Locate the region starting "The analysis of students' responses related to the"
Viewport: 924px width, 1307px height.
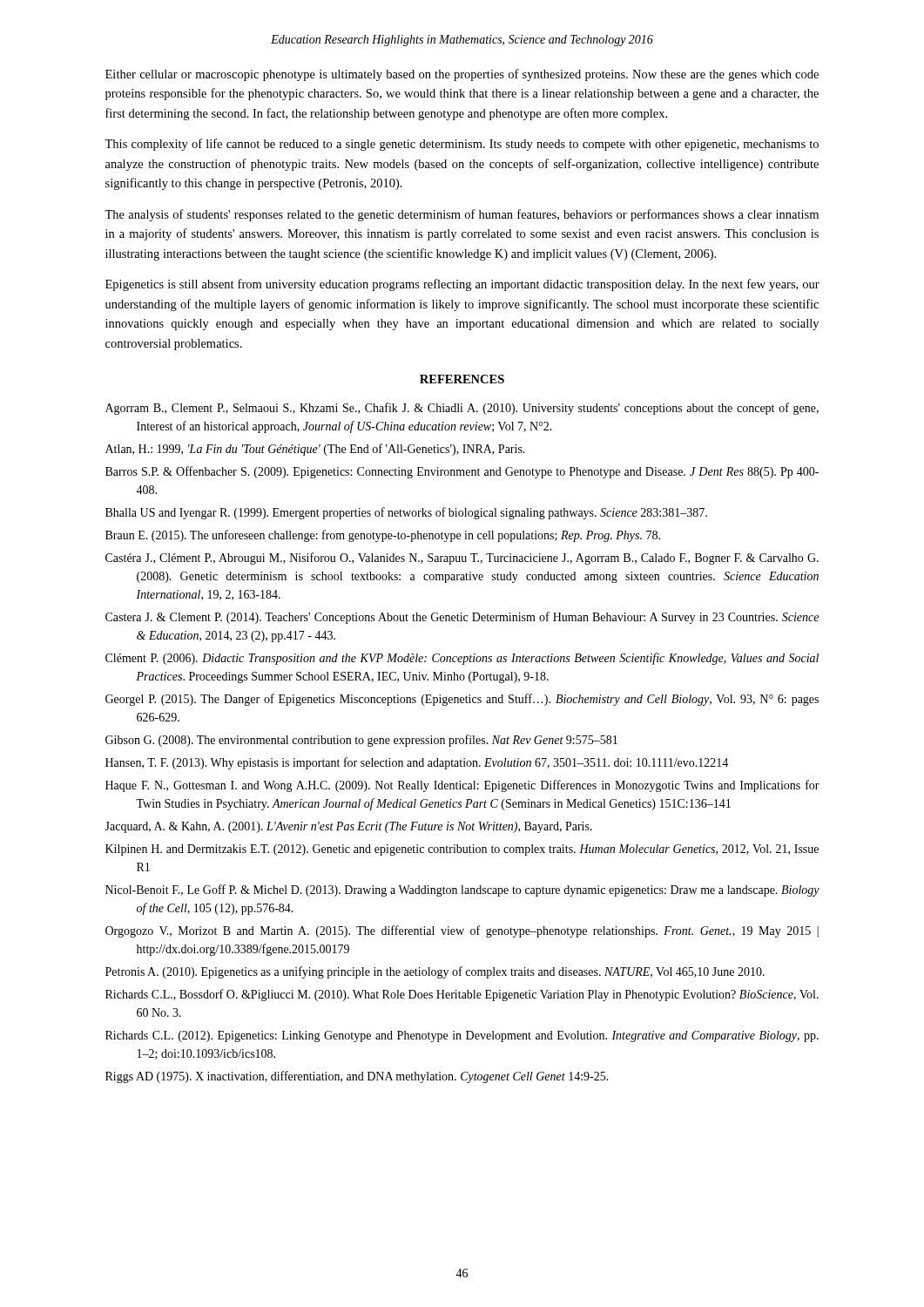[x=462, y=234]
